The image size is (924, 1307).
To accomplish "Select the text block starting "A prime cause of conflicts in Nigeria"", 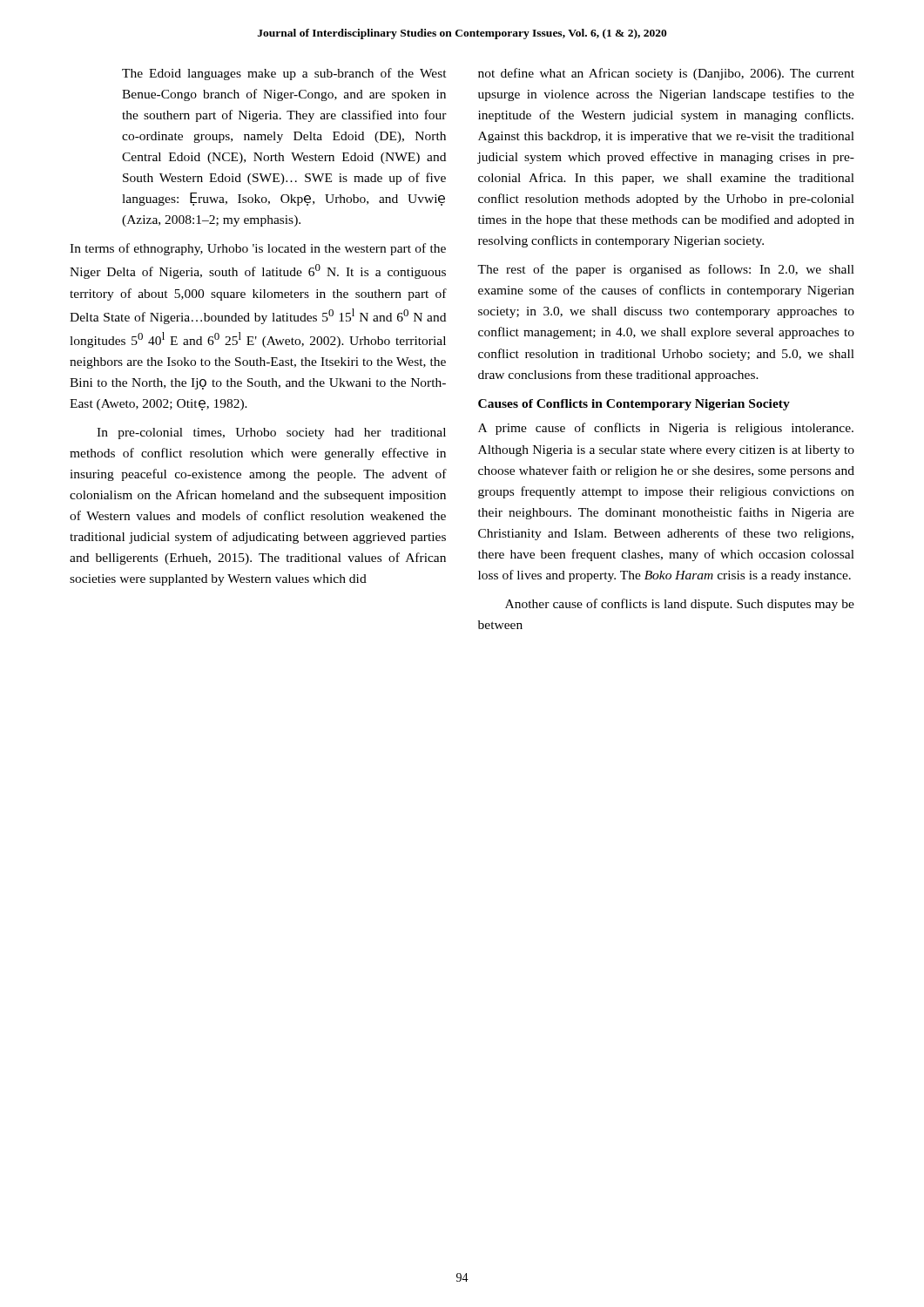I will (x=666, y=527).
